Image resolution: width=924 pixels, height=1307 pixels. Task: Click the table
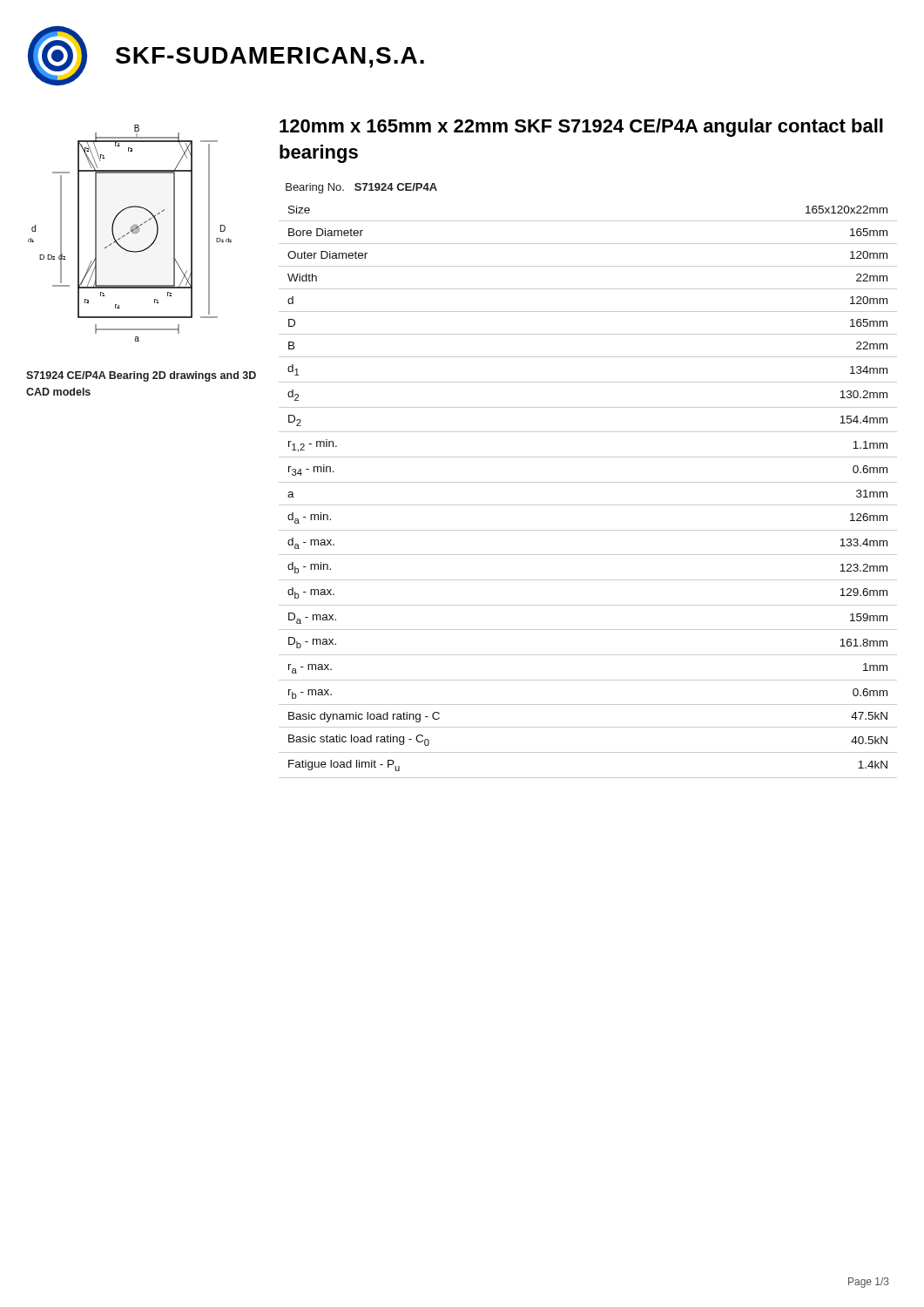click(588, 488)
